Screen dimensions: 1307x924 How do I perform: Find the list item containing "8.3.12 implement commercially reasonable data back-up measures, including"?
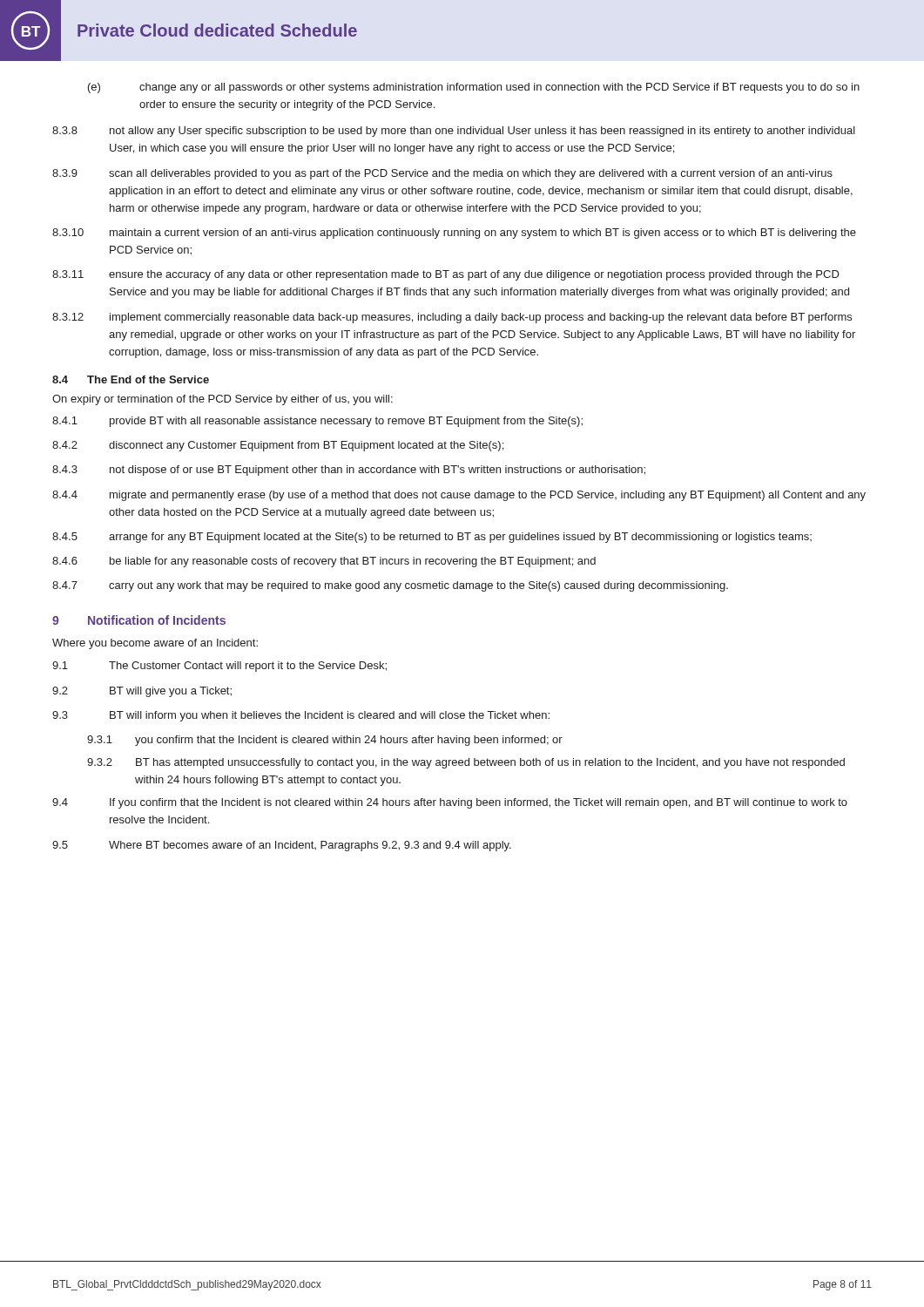(x=462, y=334)
